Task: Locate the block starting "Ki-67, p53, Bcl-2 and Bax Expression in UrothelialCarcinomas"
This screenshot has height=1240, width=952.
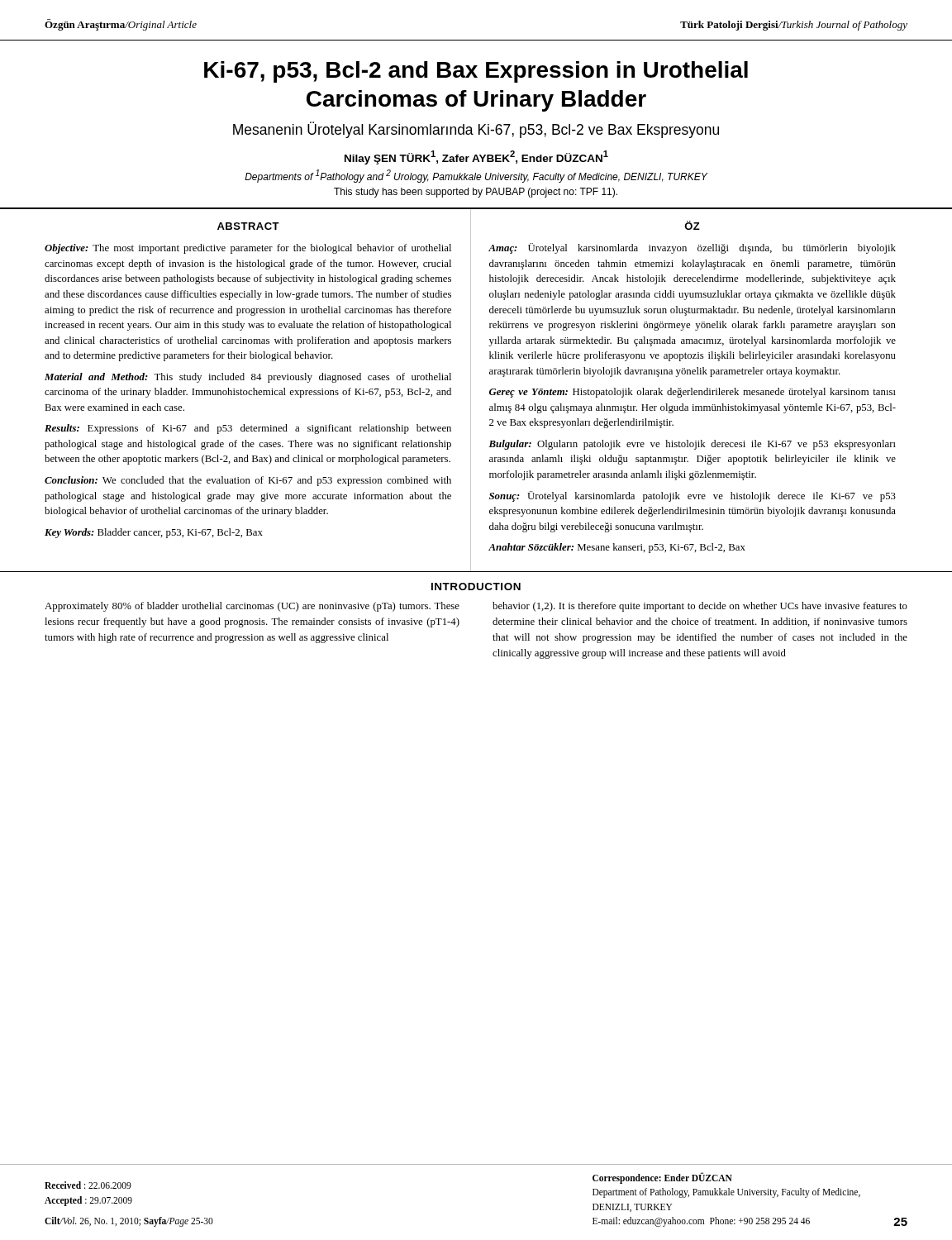Action: 476,84
